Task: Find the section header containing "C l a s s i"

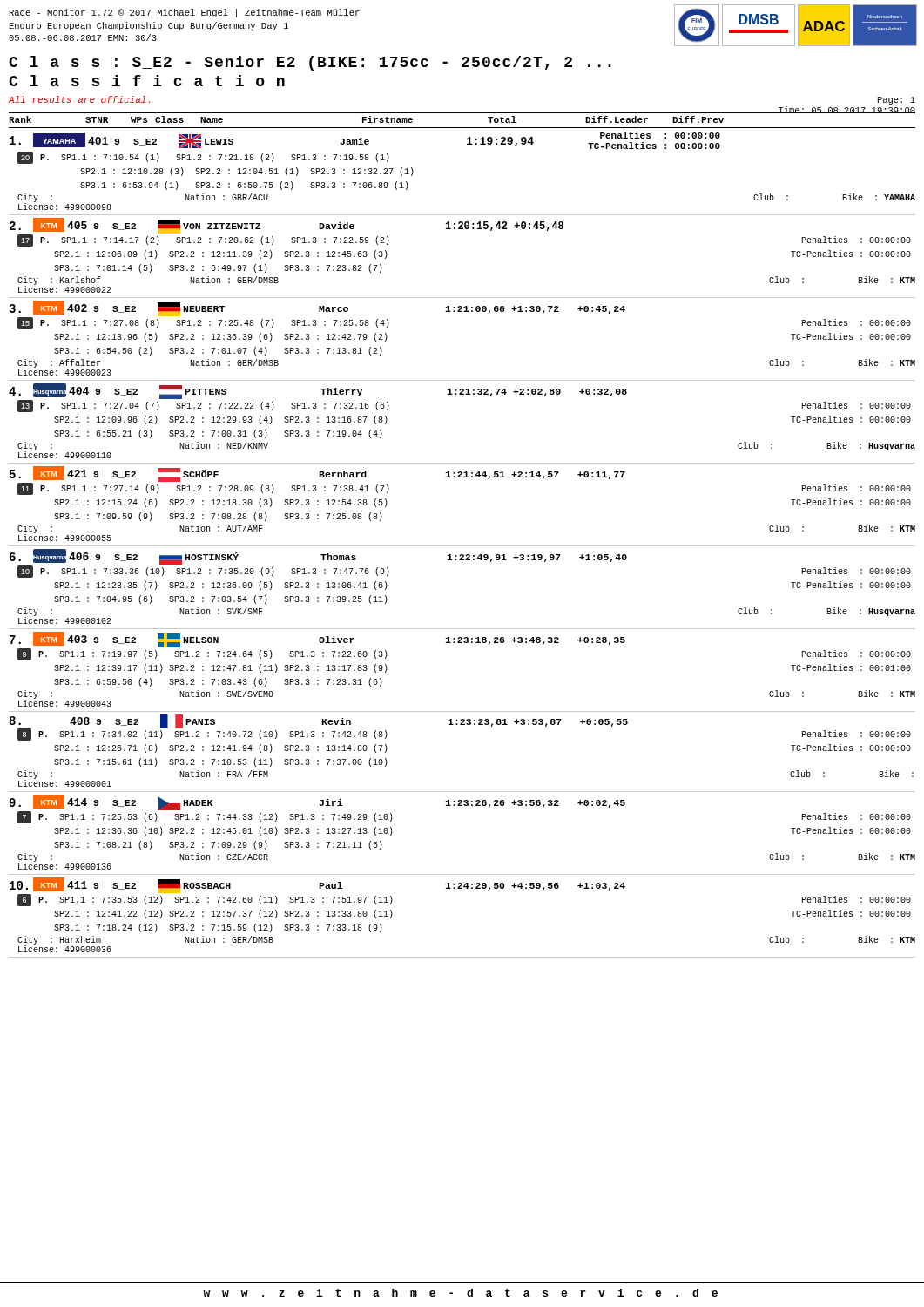Action: click(x=147, y=82)
